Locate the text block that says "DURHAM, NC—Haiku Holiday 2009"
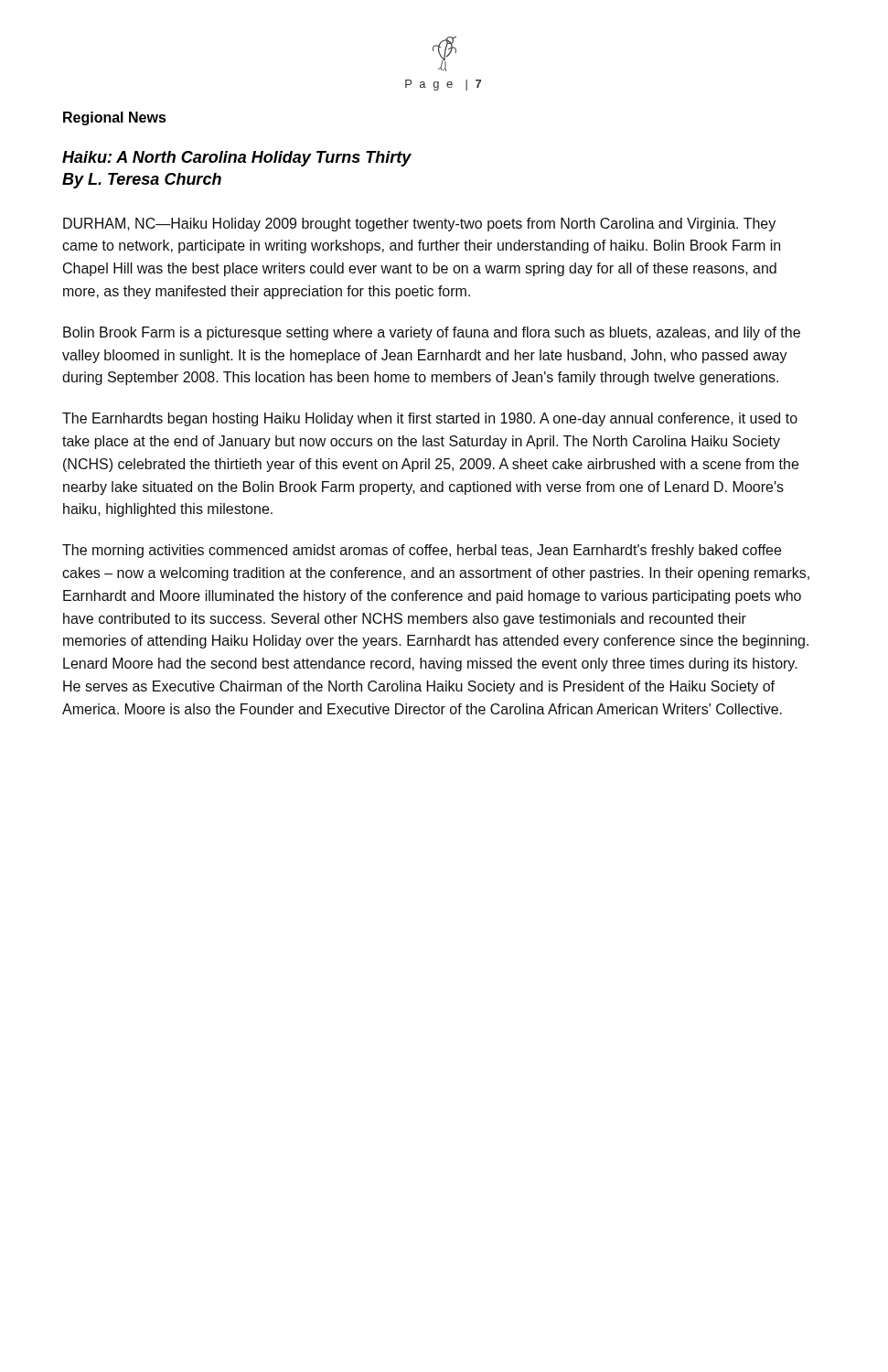 [422, 257]
